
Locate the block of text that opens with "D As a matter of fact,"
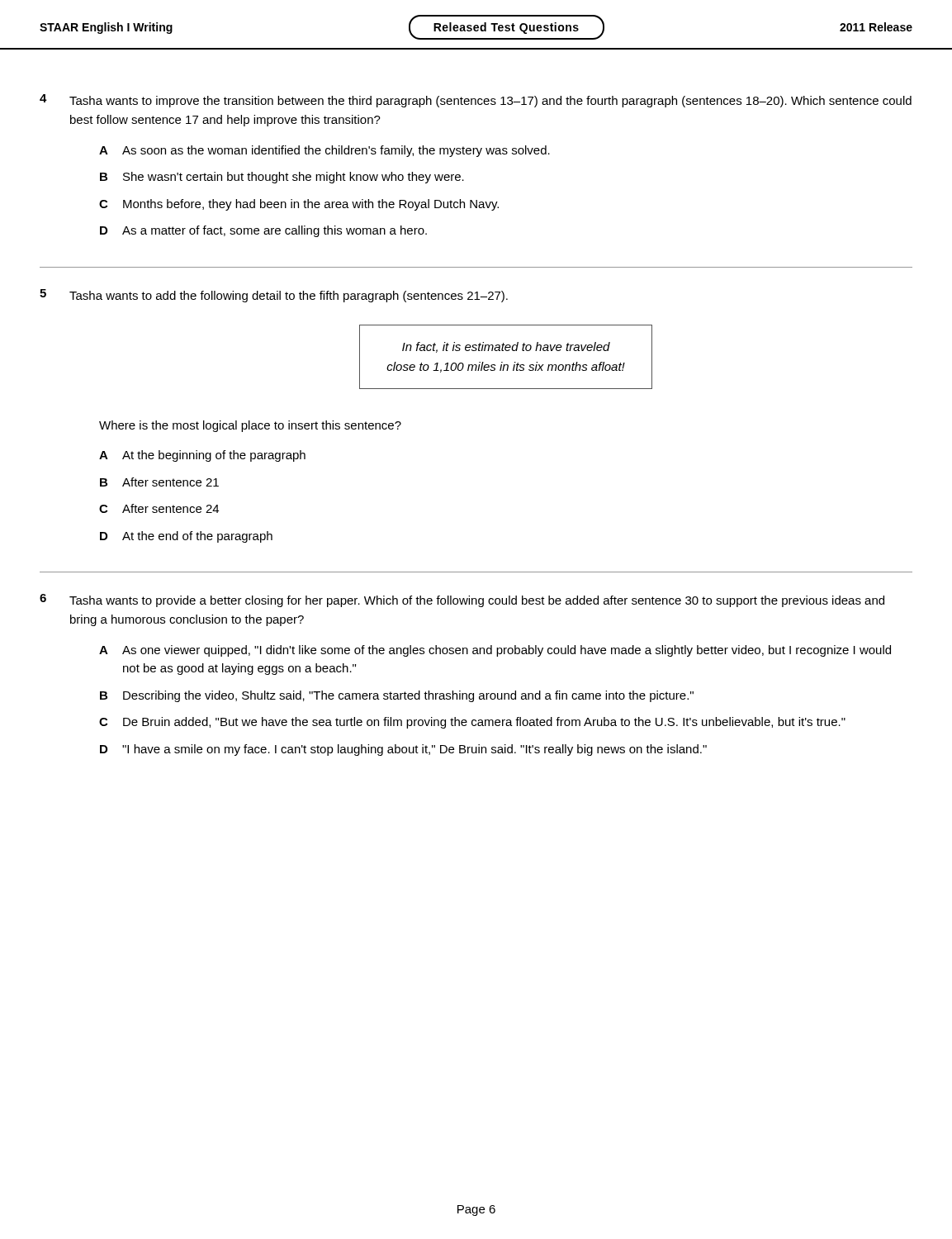tap(263, 231)
